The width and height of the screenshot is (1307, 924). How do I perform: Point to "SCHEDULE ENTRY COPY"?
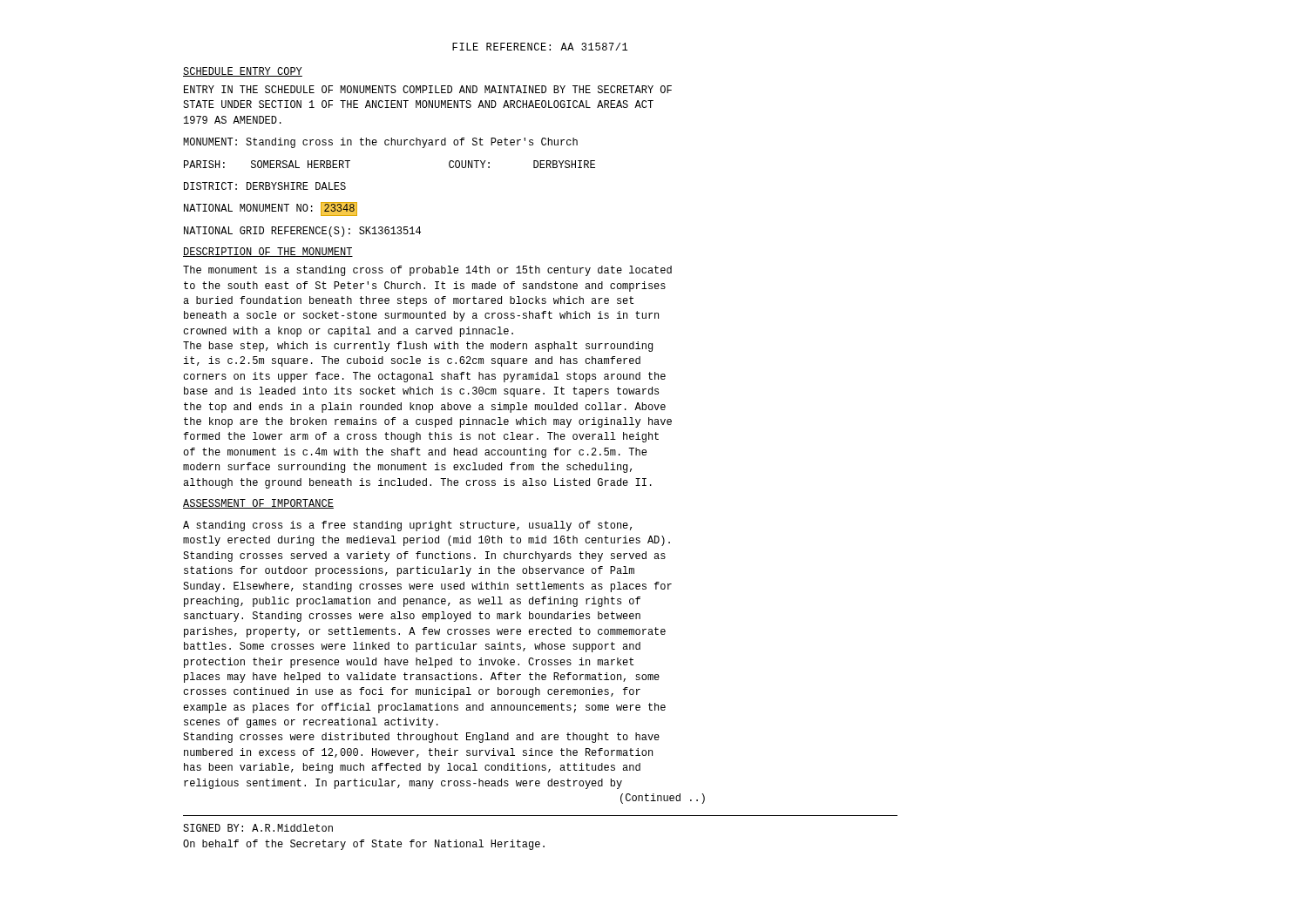243,72
